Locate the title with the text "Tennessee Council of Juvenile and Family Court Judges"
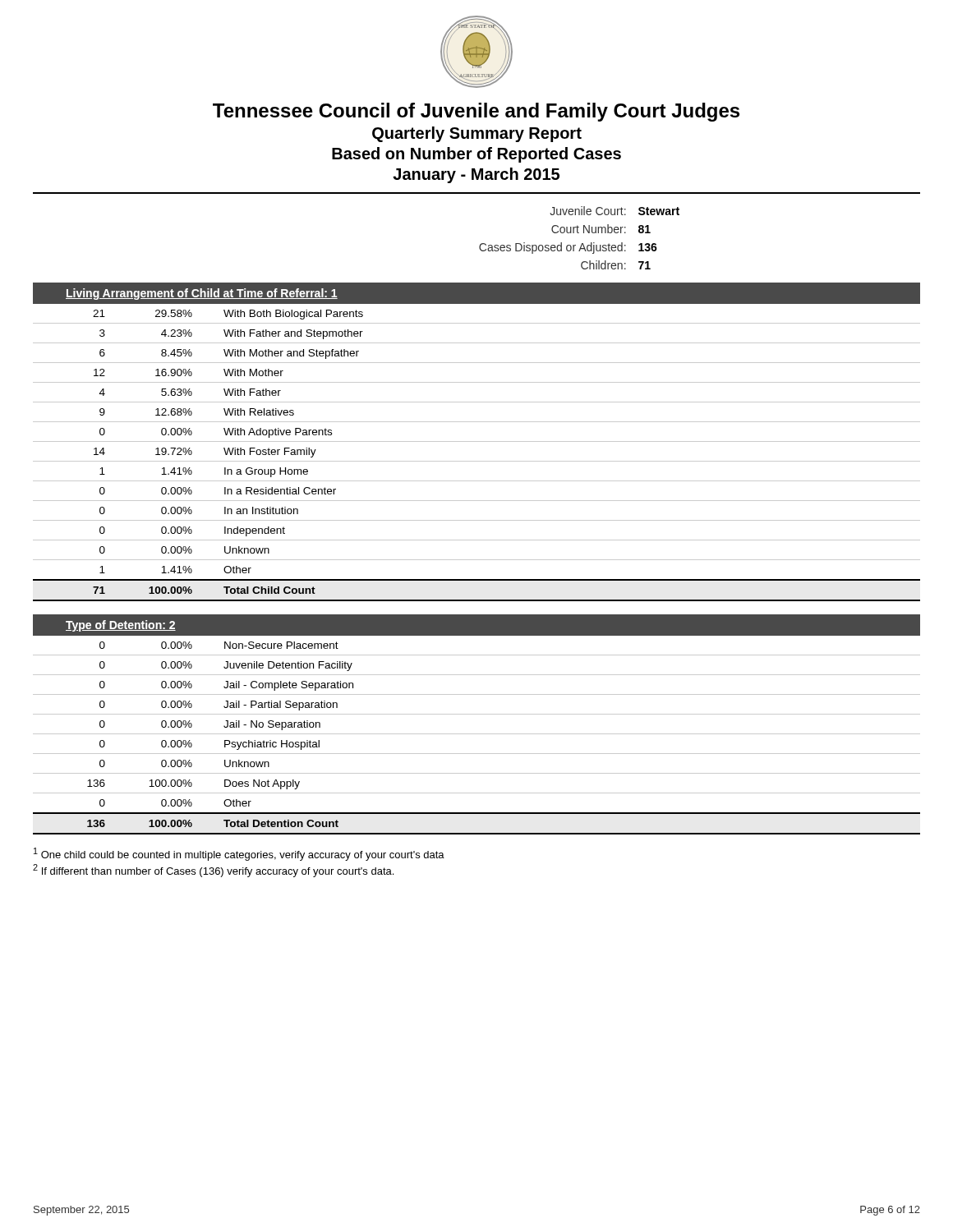Image resolution: width=953 pixels, height=1232 pixels. (476, 142)
